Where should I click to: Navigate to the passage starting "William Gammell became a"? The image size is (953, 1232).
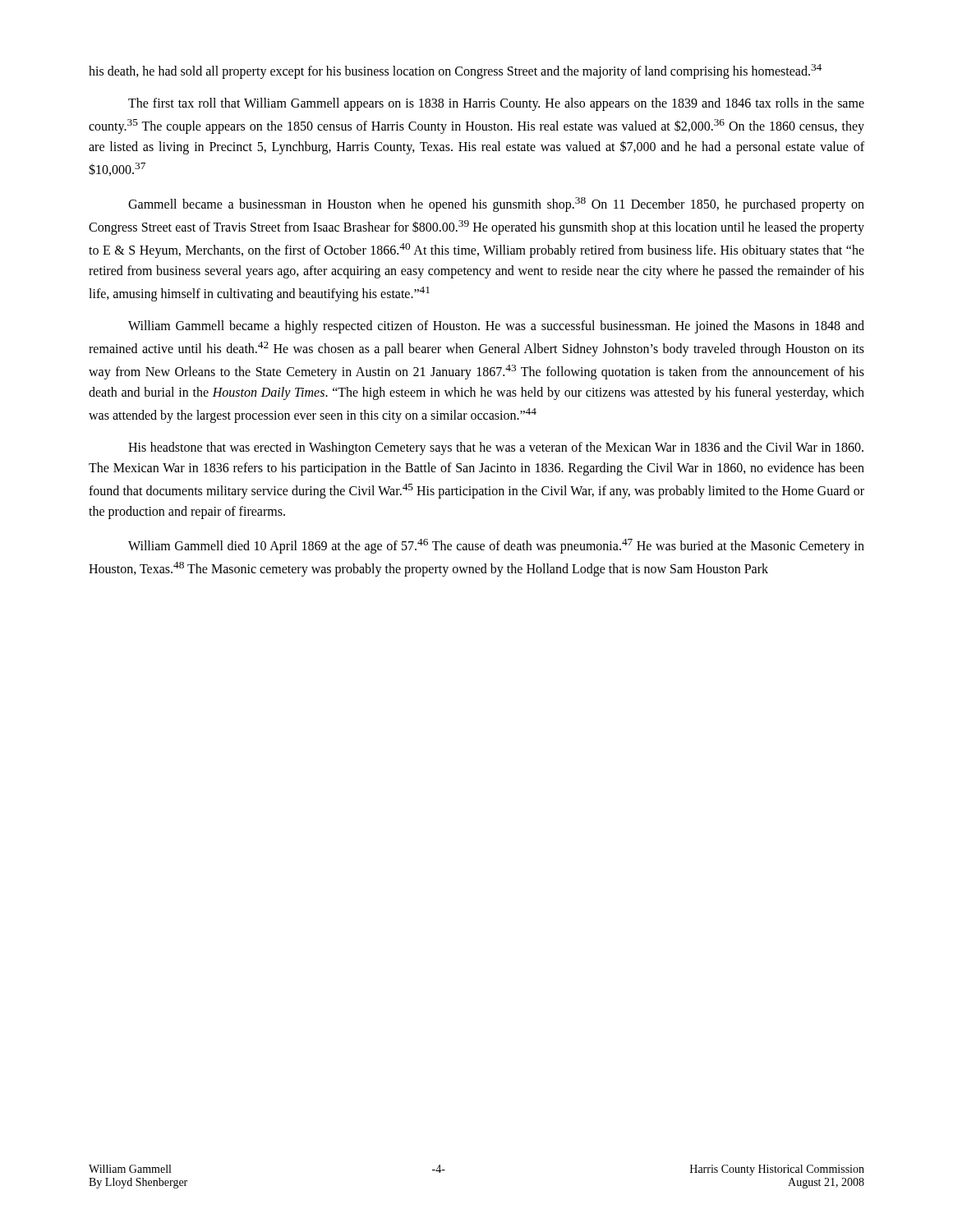pos(476,371)
